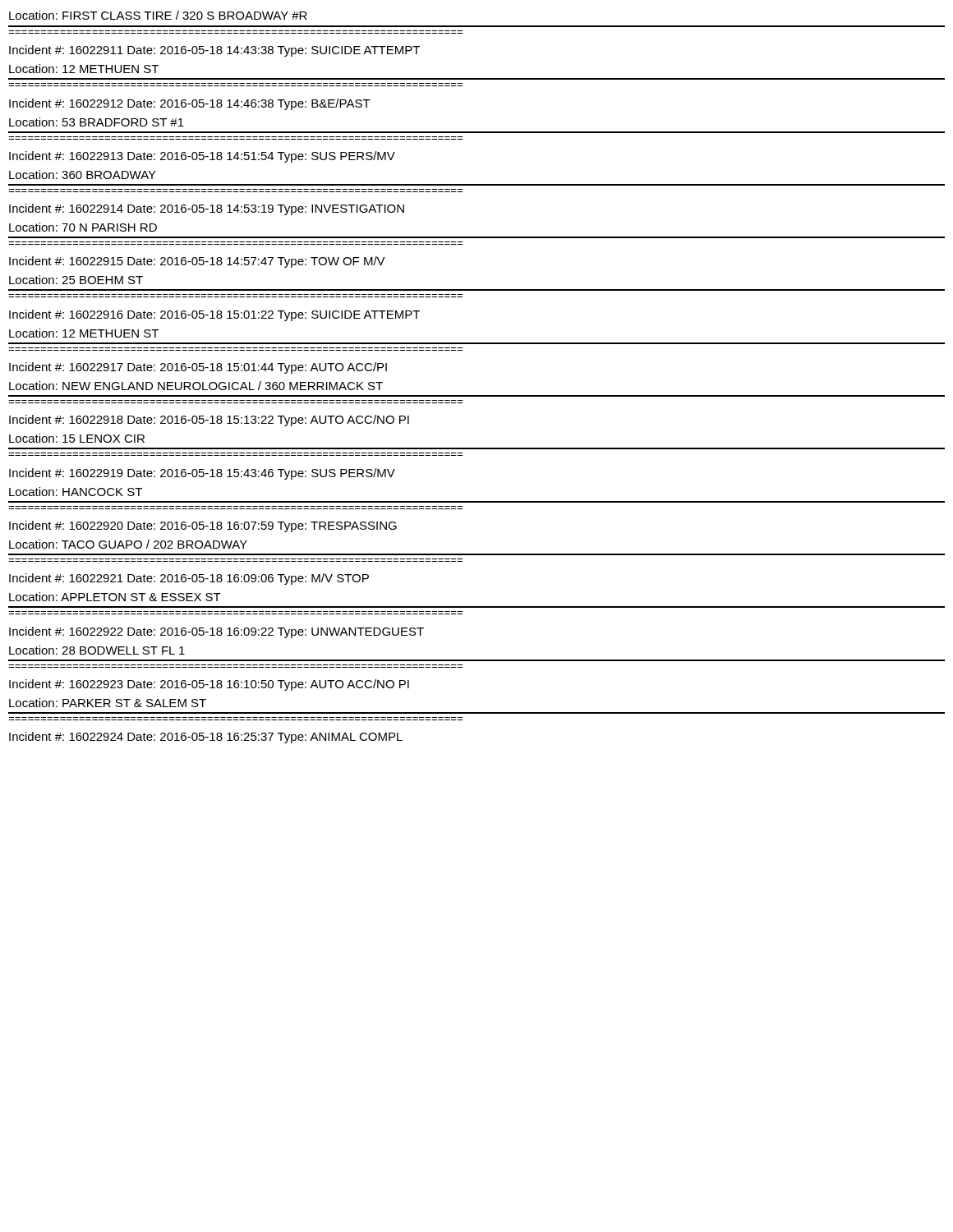Image resolution: width=953 pixels, height=1232 pixels.
Task: Locate the block of text that opens with "Incident #: 16022922 Date: 2016-05-18"
Action: (216, 632)
